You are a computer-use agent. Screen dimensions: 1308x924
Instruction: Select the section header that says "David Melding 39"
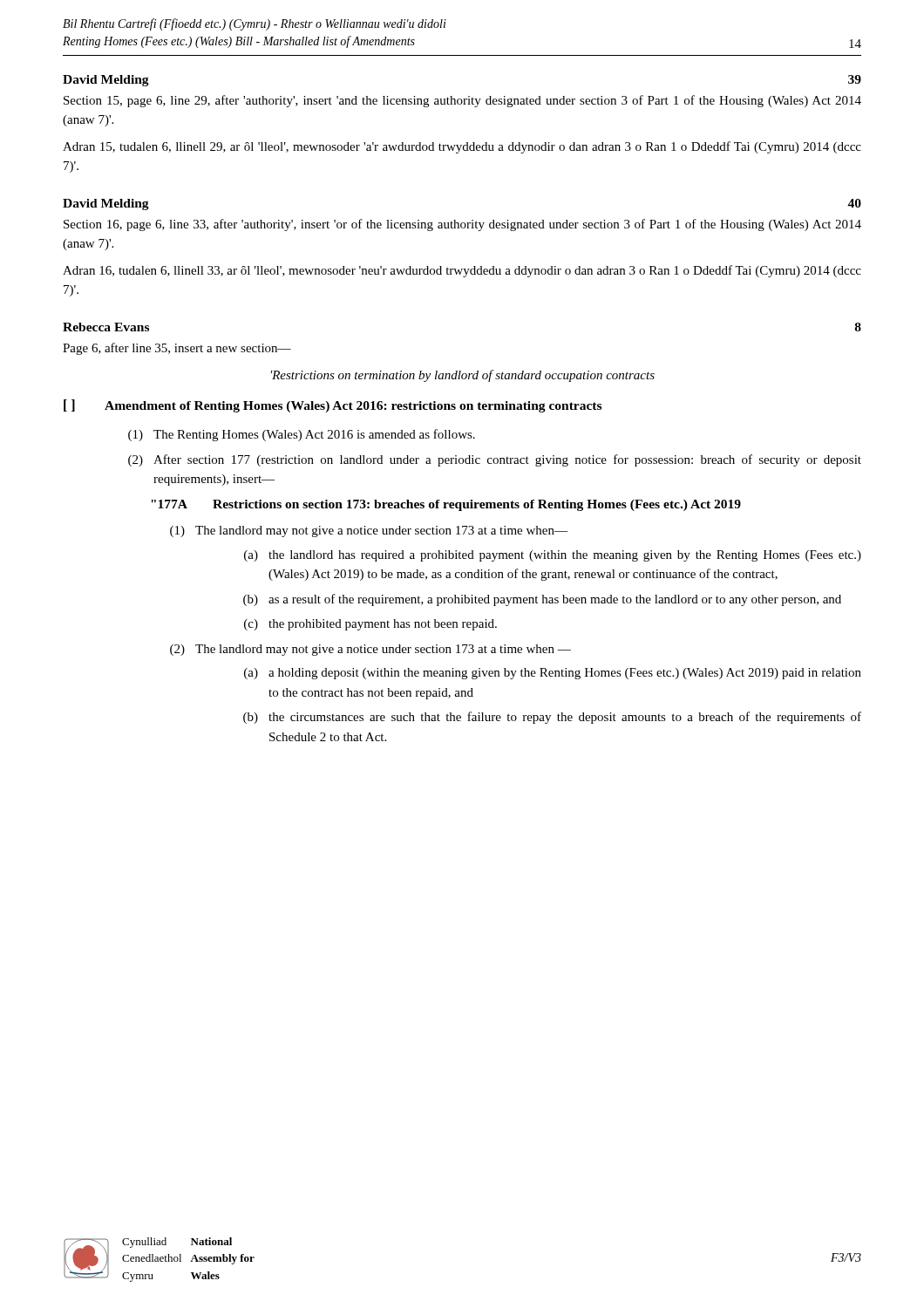pyautogui.click(x=112, y=81)
